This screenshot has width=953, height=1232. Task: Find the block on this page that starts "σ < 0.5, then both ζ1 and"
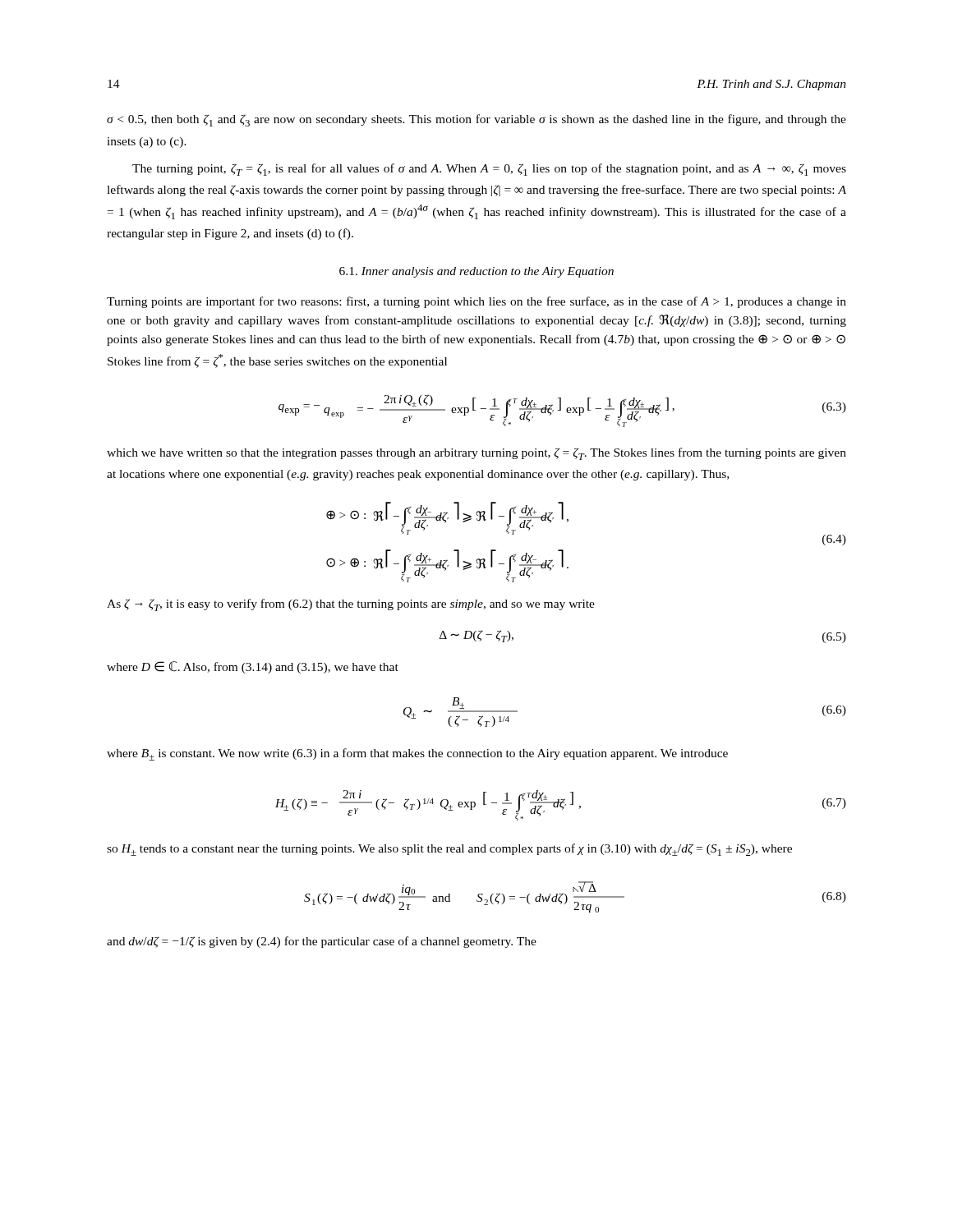pyautogui.click(x=476, y=176)
